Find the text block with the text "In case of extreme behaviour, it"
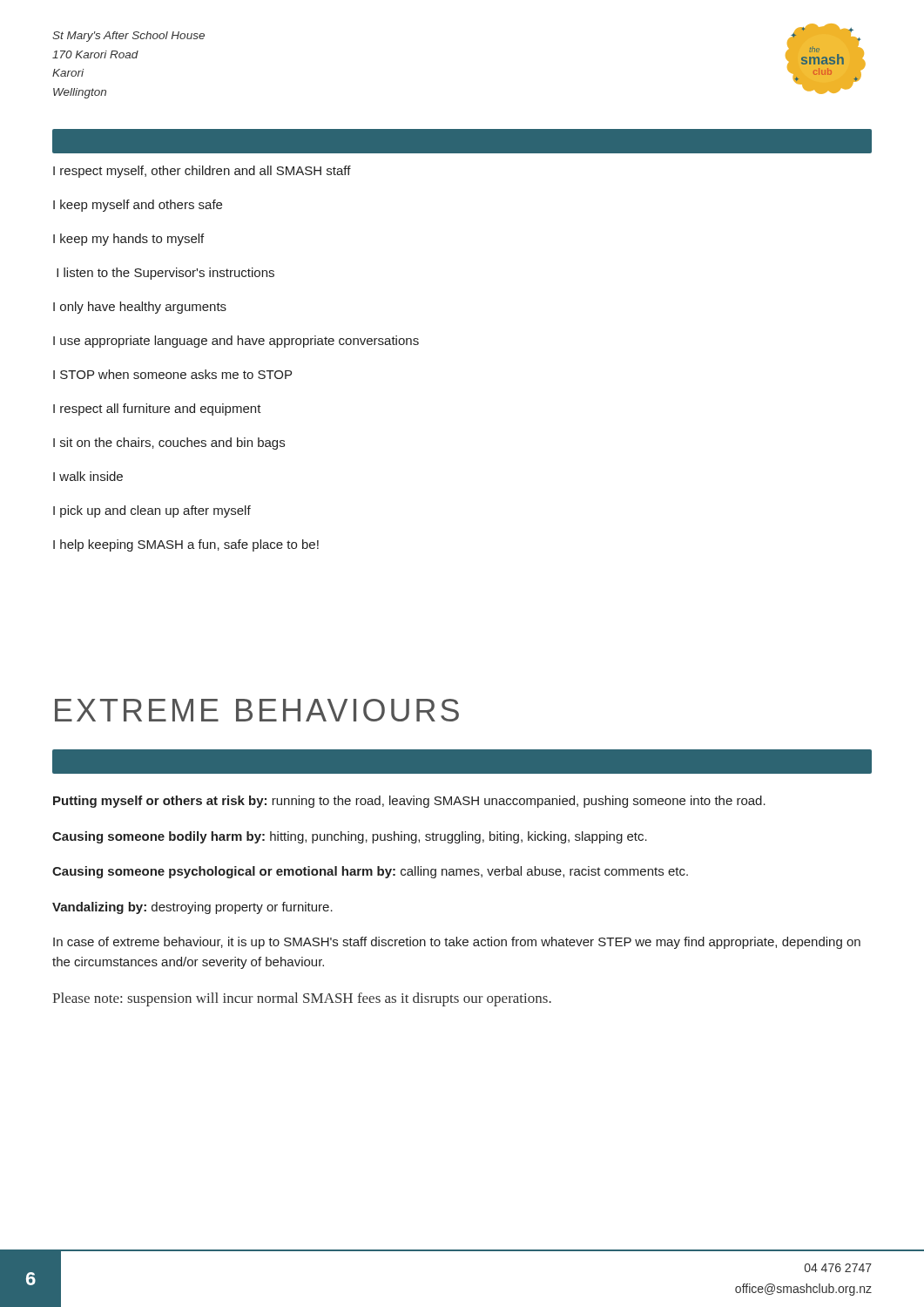The image size is (924, 1307). coord(457,951)
